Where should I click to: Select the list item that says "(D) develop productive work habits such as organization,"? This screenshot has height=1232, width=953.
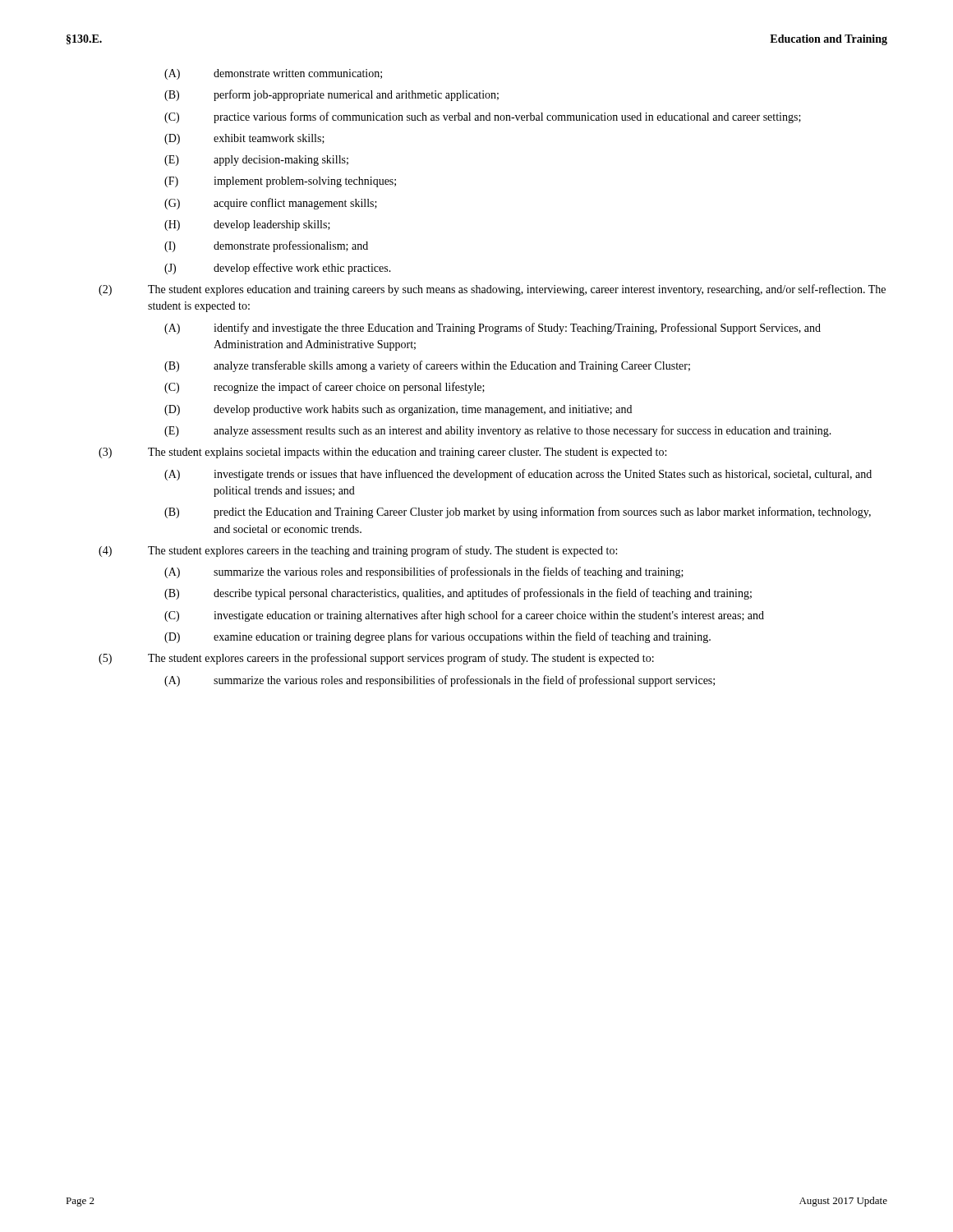point(526,410)
